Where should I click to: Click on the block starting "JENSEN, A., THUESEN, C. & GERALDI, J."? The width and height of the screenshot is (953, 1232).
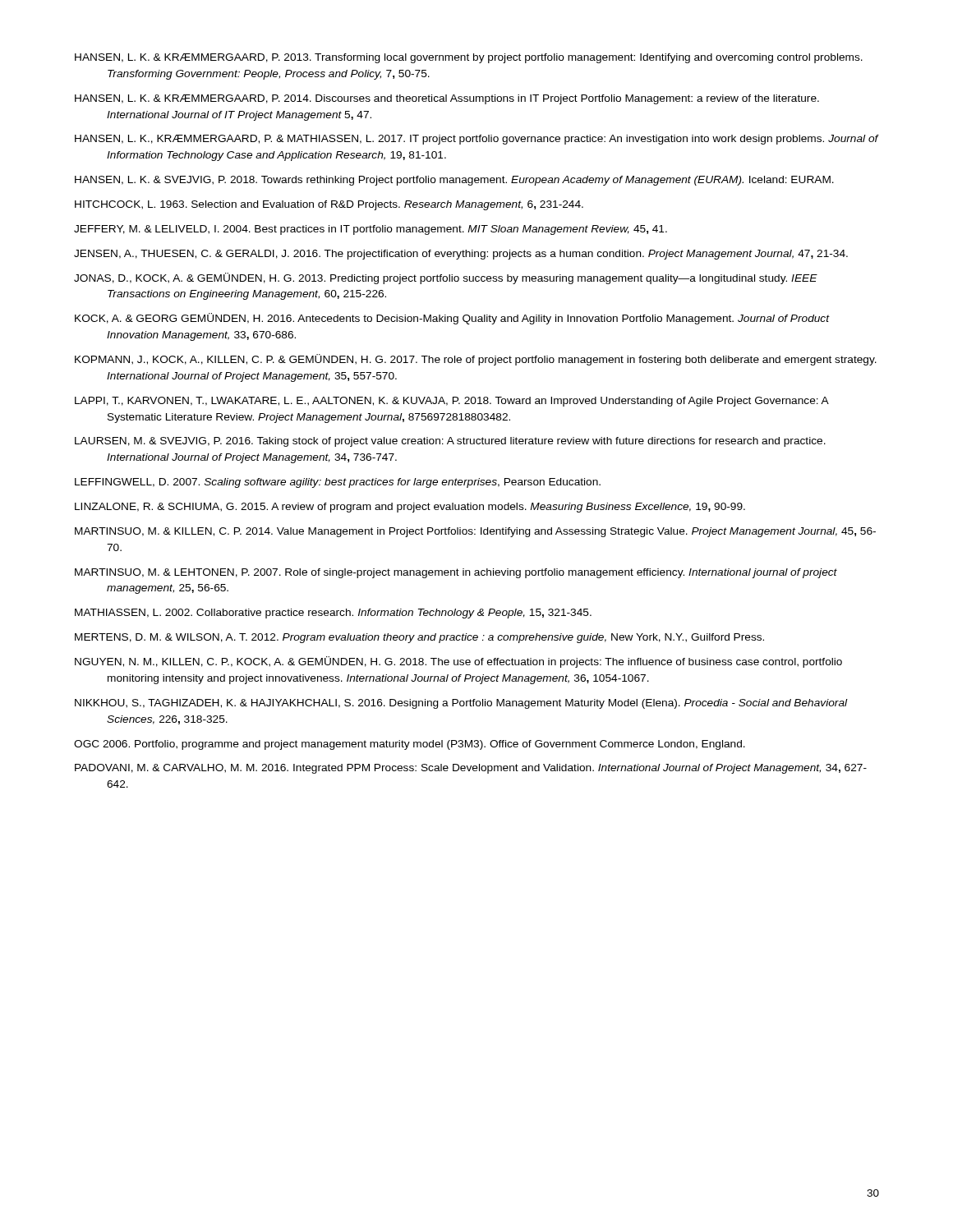(461, 253)
